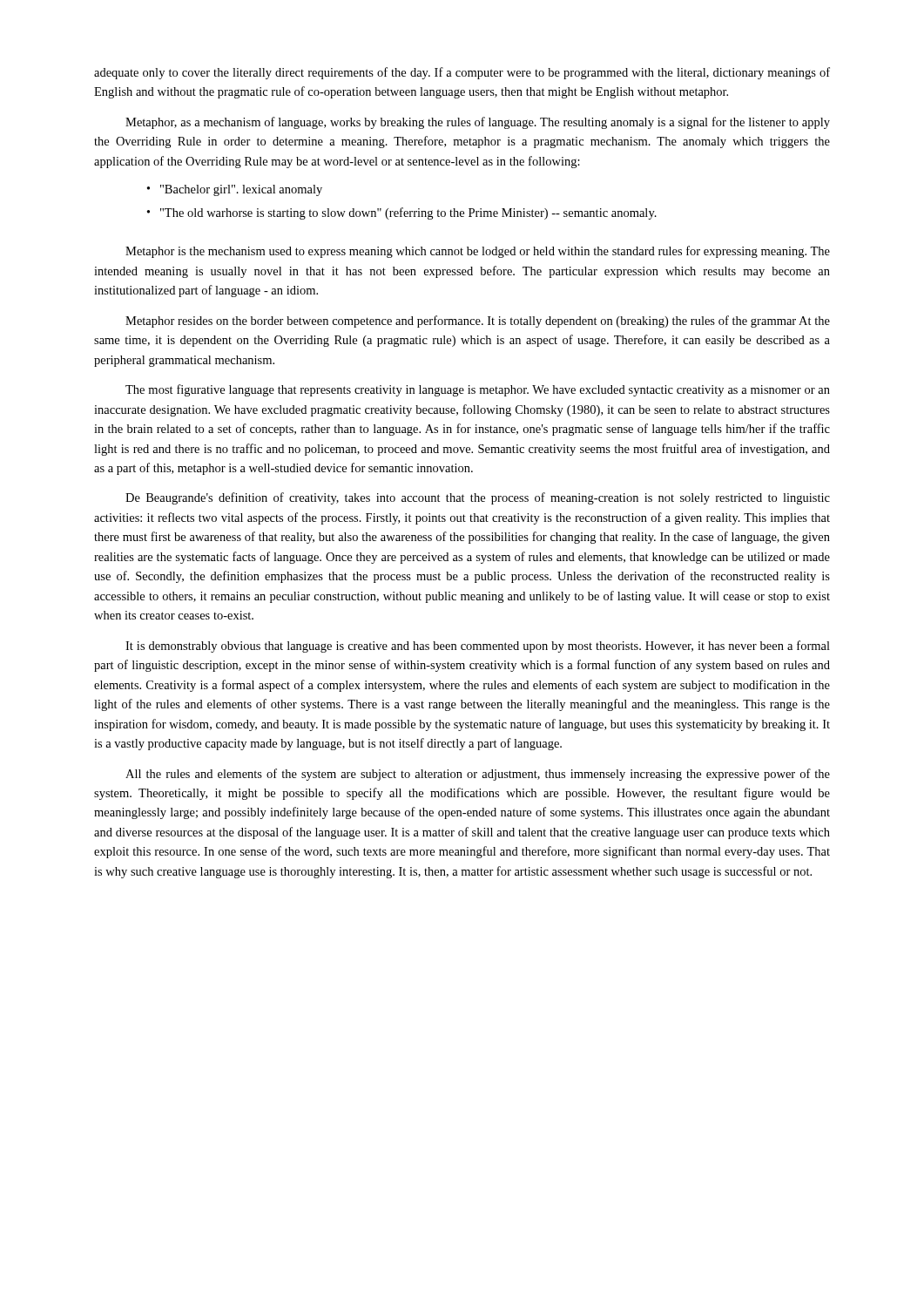Find the block on this page that starts "De Beaugrande's definition of creativity, takes into"

point(462,557)
